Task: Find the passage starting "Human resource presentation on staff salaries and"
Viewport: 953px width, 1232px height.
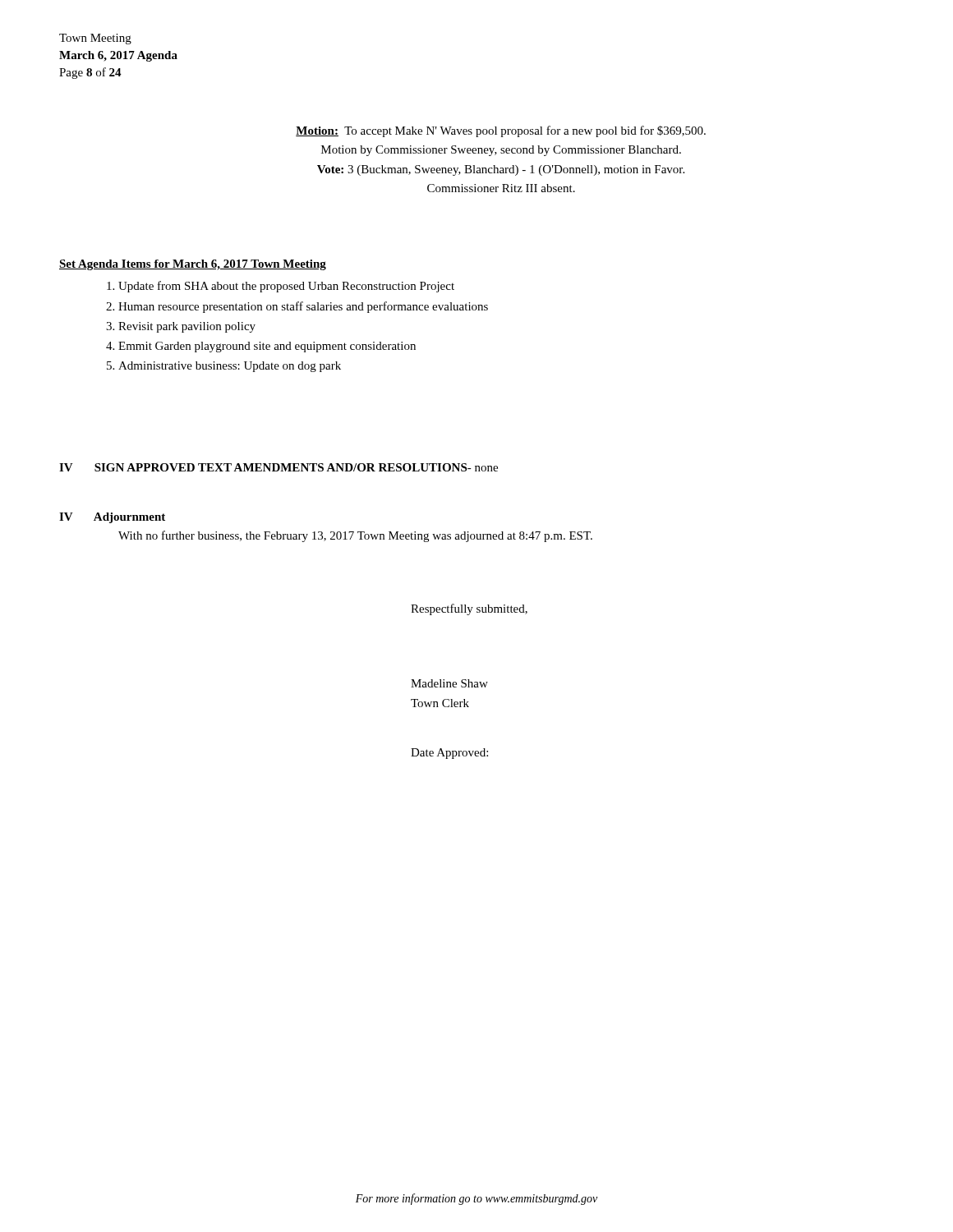Action: point(303,306)
